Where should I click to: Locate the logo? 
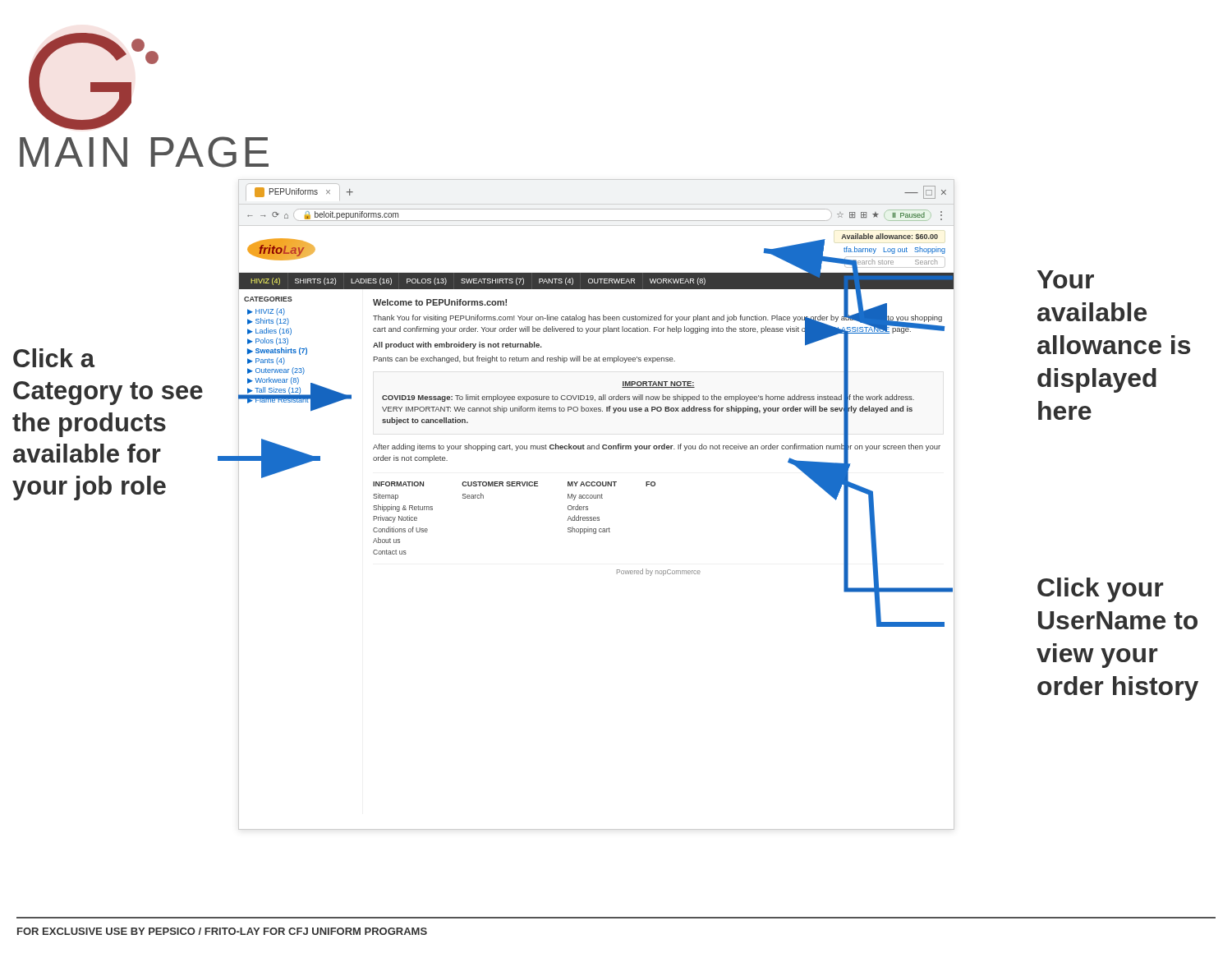(x=99, y=80)
